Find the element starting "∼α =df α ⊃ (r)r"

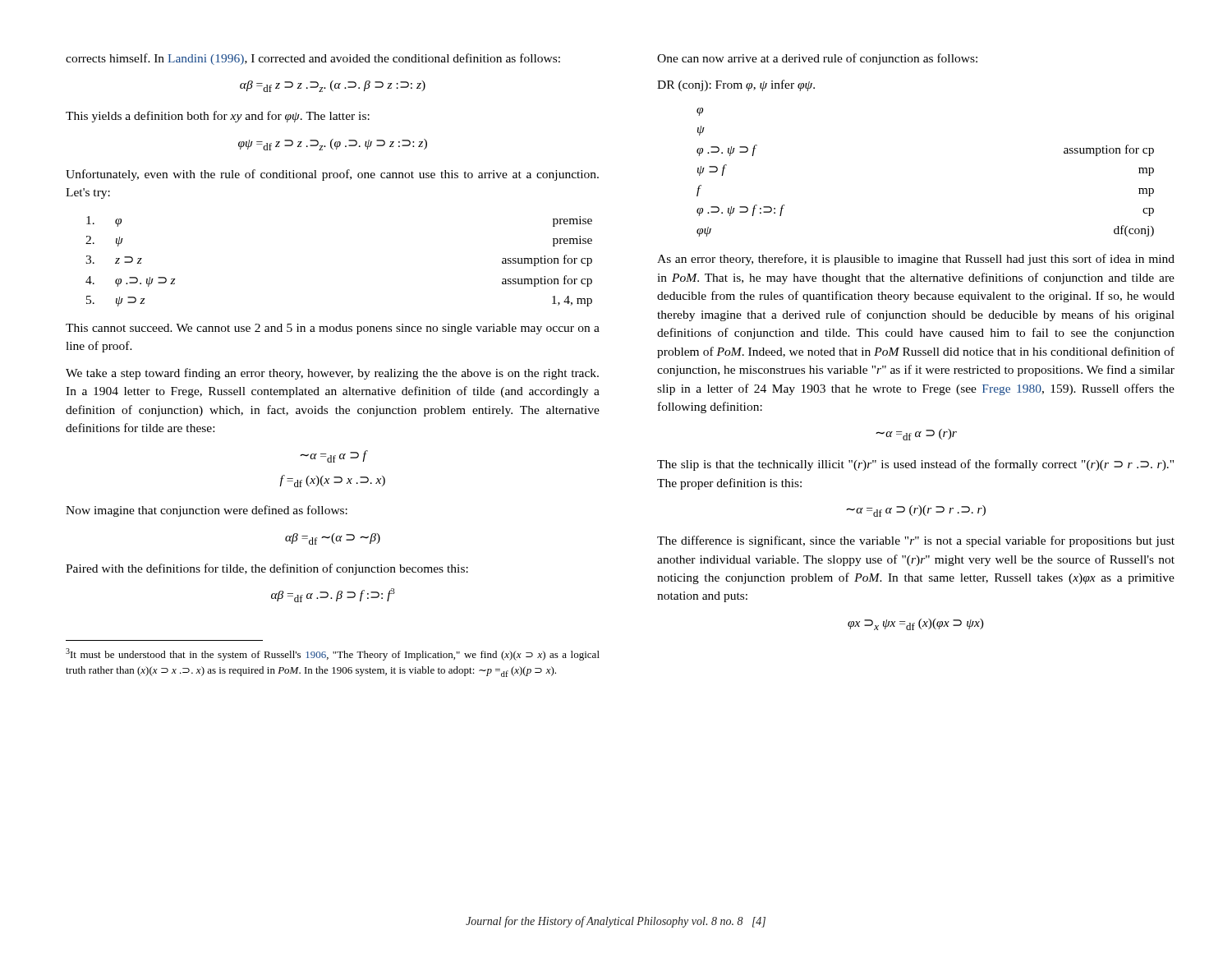click(916, 435)
